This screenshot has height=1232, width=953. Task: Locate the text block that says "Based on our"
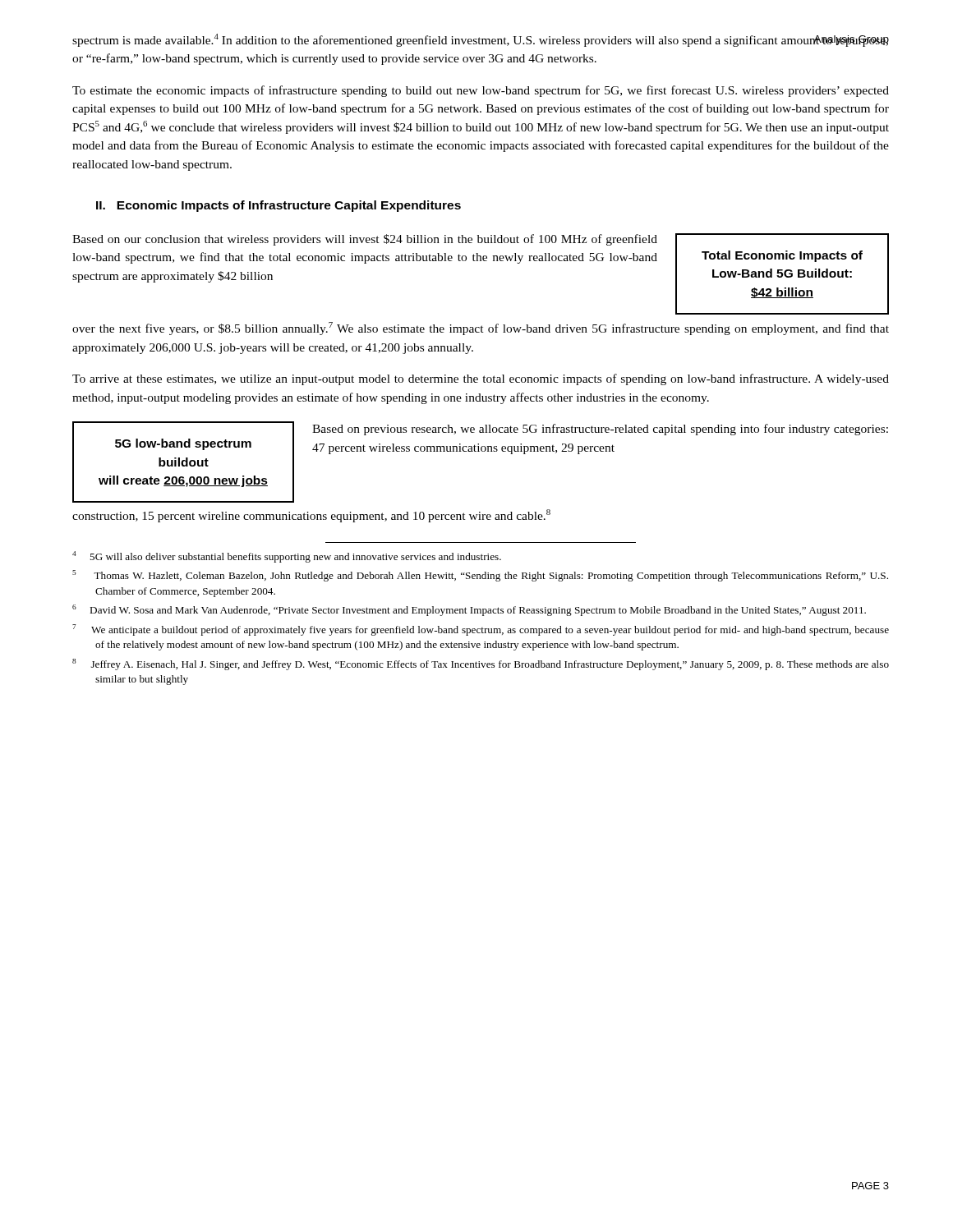[365, 257]
